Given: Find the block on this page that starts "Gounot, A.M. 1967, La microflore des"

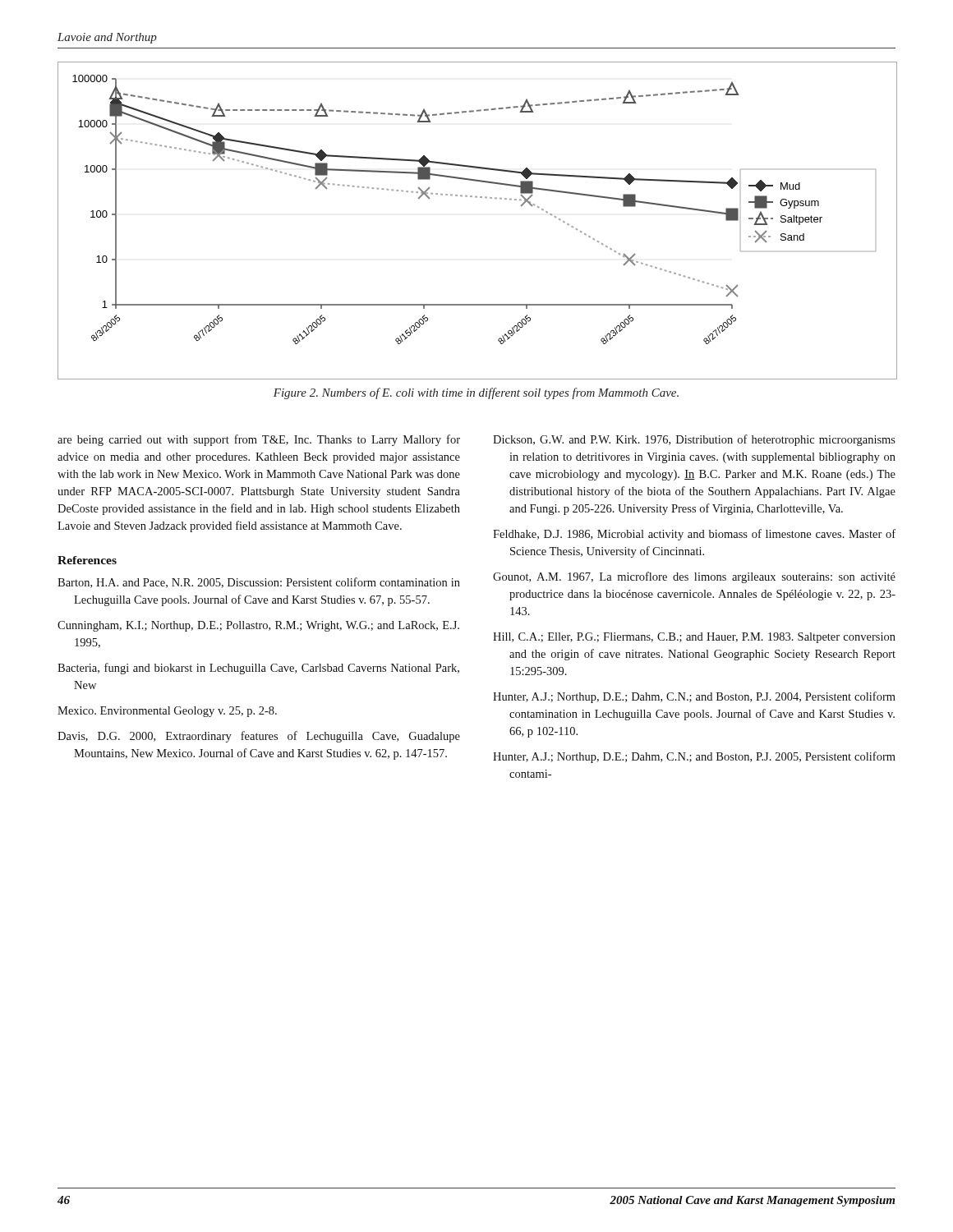Looking at the screenshot, I should pos(694,594).
